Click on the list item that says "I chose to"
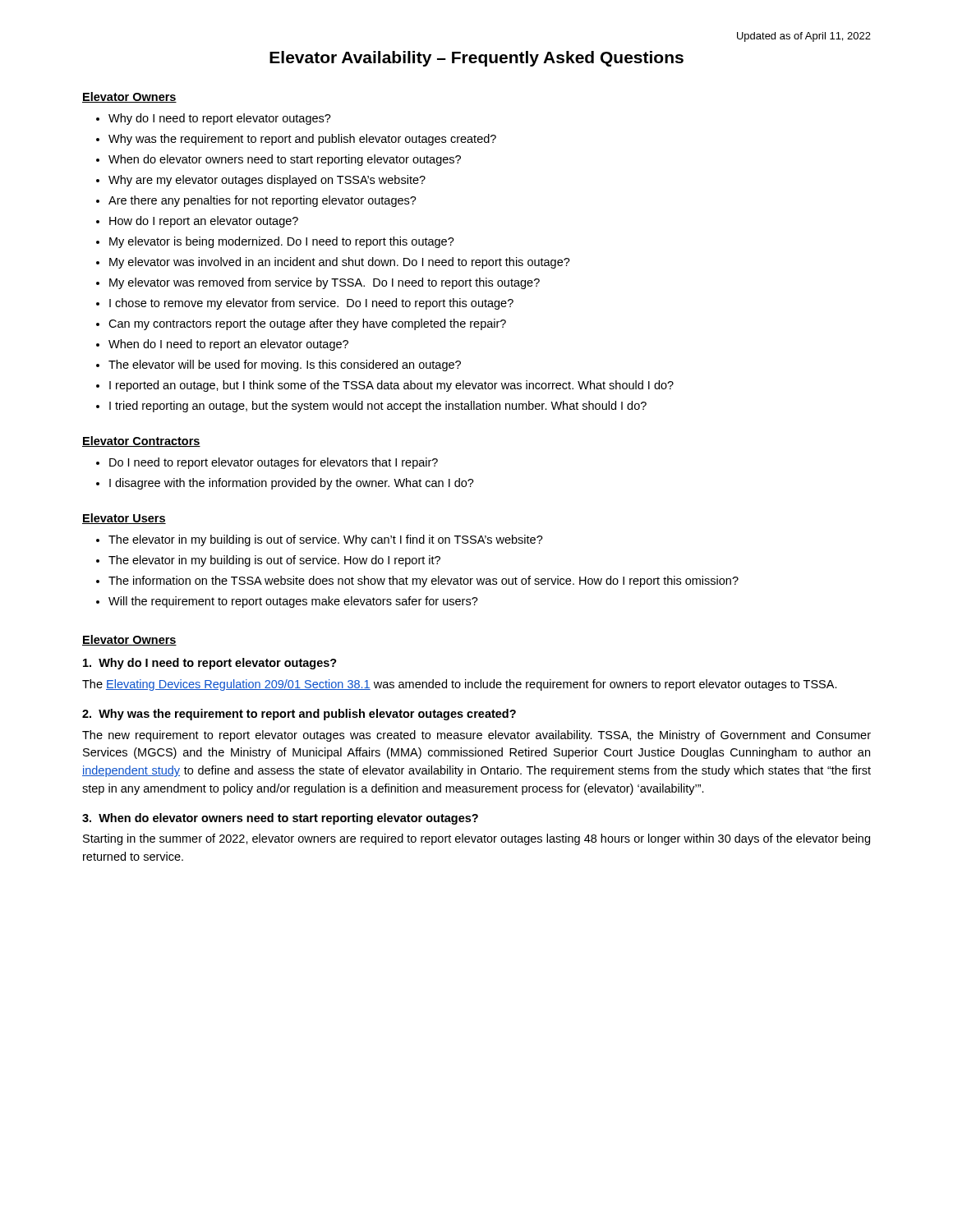953x1232 pixels. (x=476, y=304)
